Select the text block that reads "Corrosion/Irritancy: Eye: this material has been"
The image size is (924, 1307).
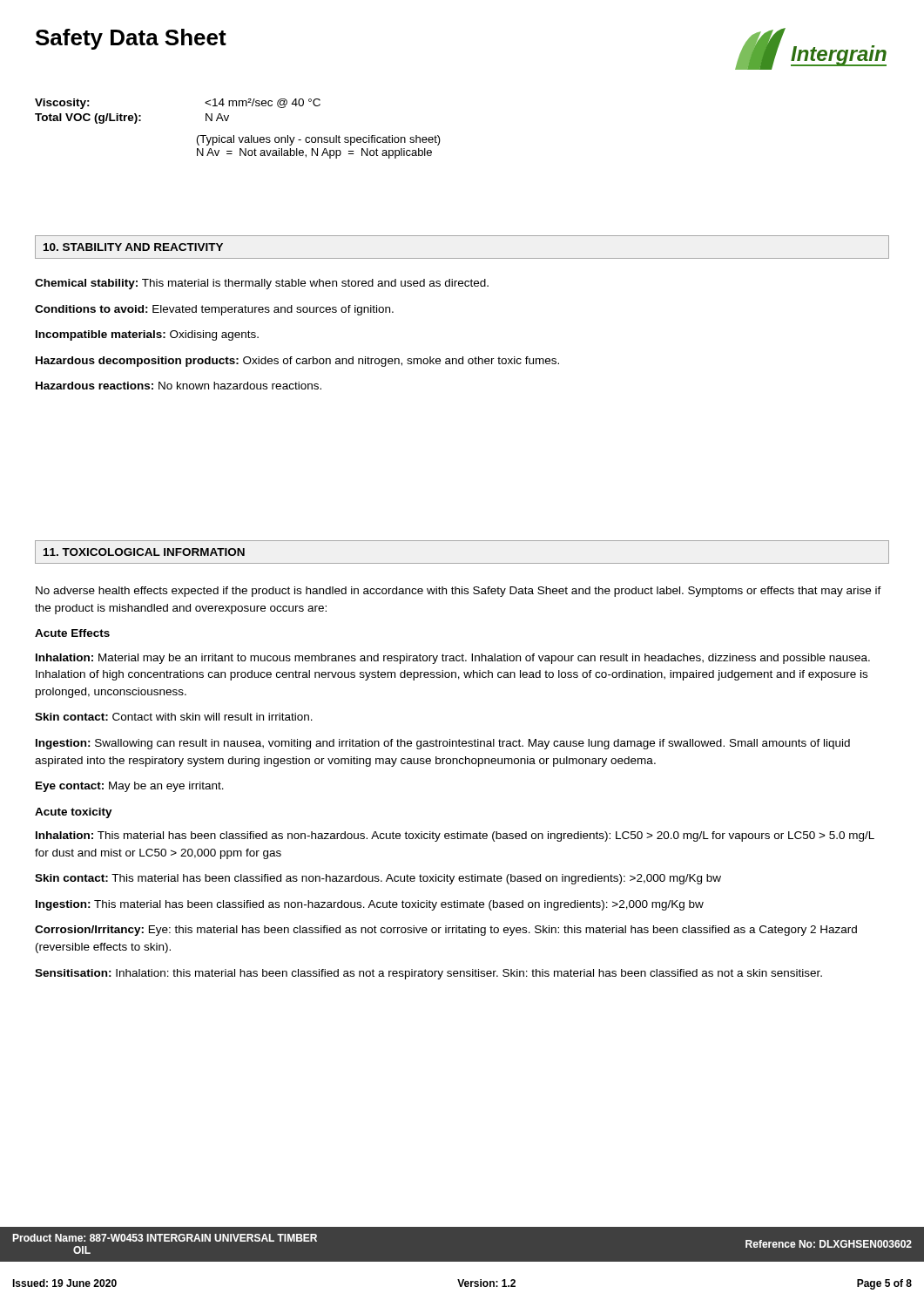pyautogui.click(x=446, y=938)
